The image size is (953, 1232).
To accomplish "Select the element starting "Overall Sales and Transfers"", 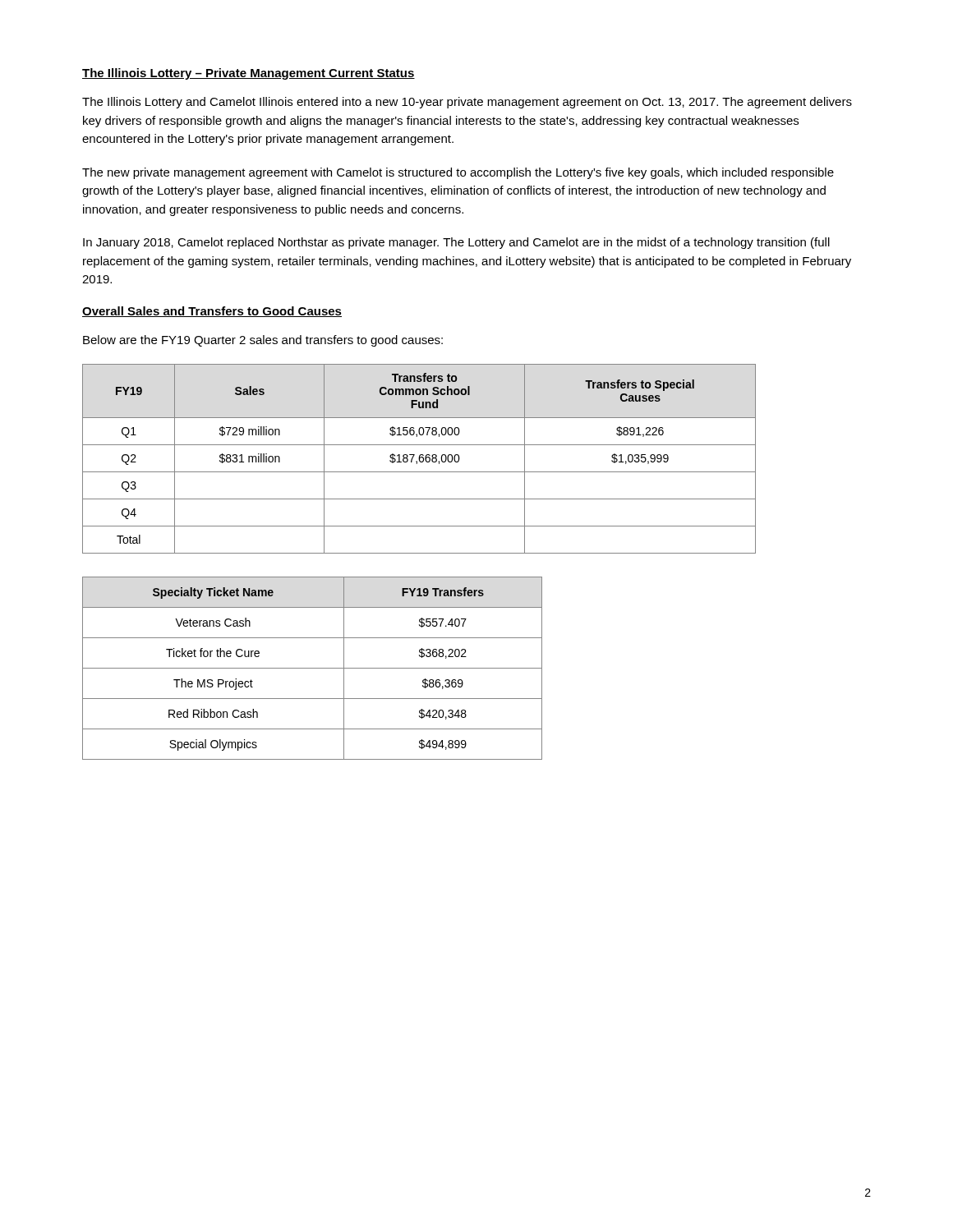I will (212, 310).
